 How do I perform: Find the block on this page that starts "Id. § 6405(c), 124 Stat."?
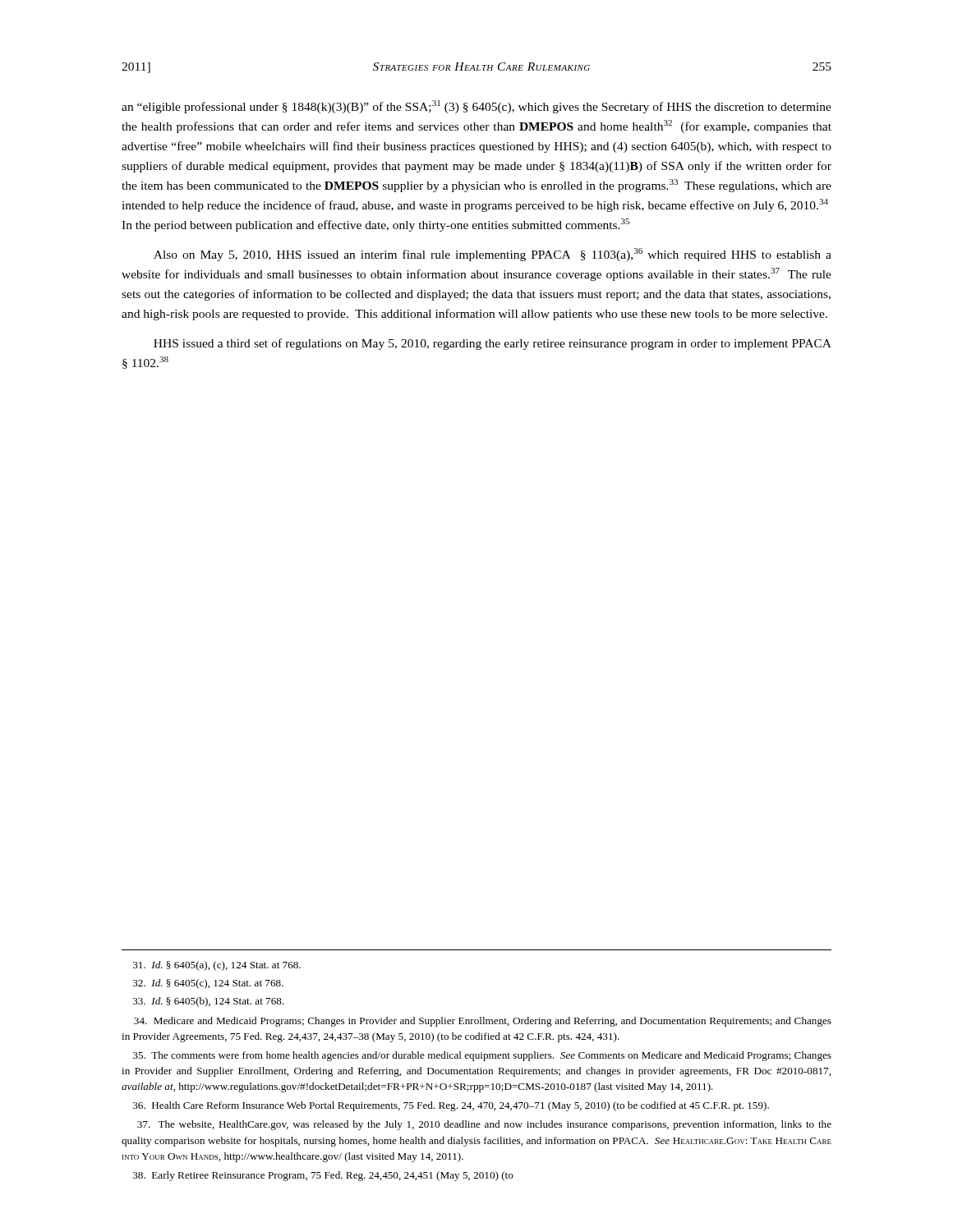pyautogui.click(x=203, y=983)
